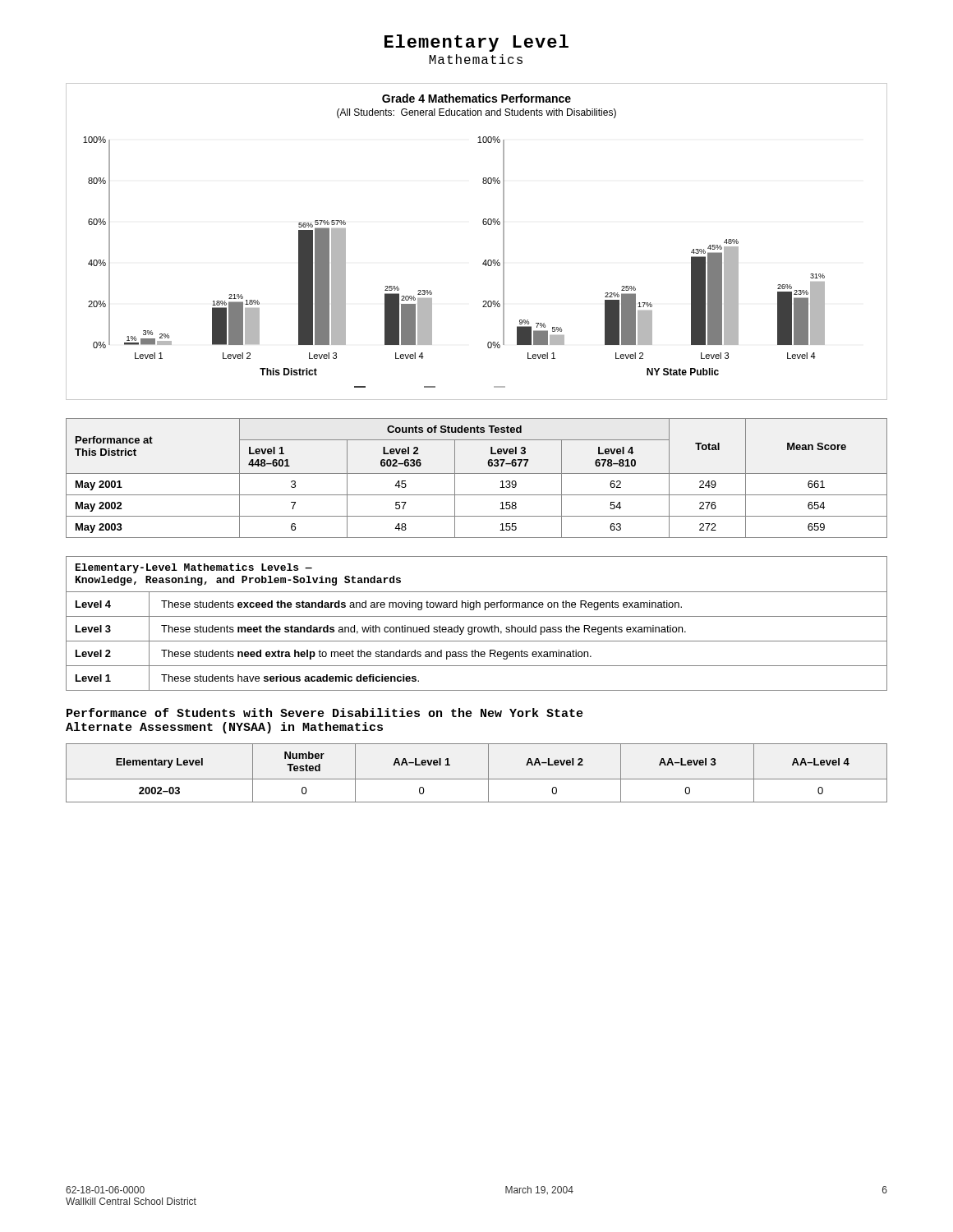The image size is (953, 1232).
Task: Locate the table with the text "Level 1 448–601"
Action: click(x=476, y=478)
